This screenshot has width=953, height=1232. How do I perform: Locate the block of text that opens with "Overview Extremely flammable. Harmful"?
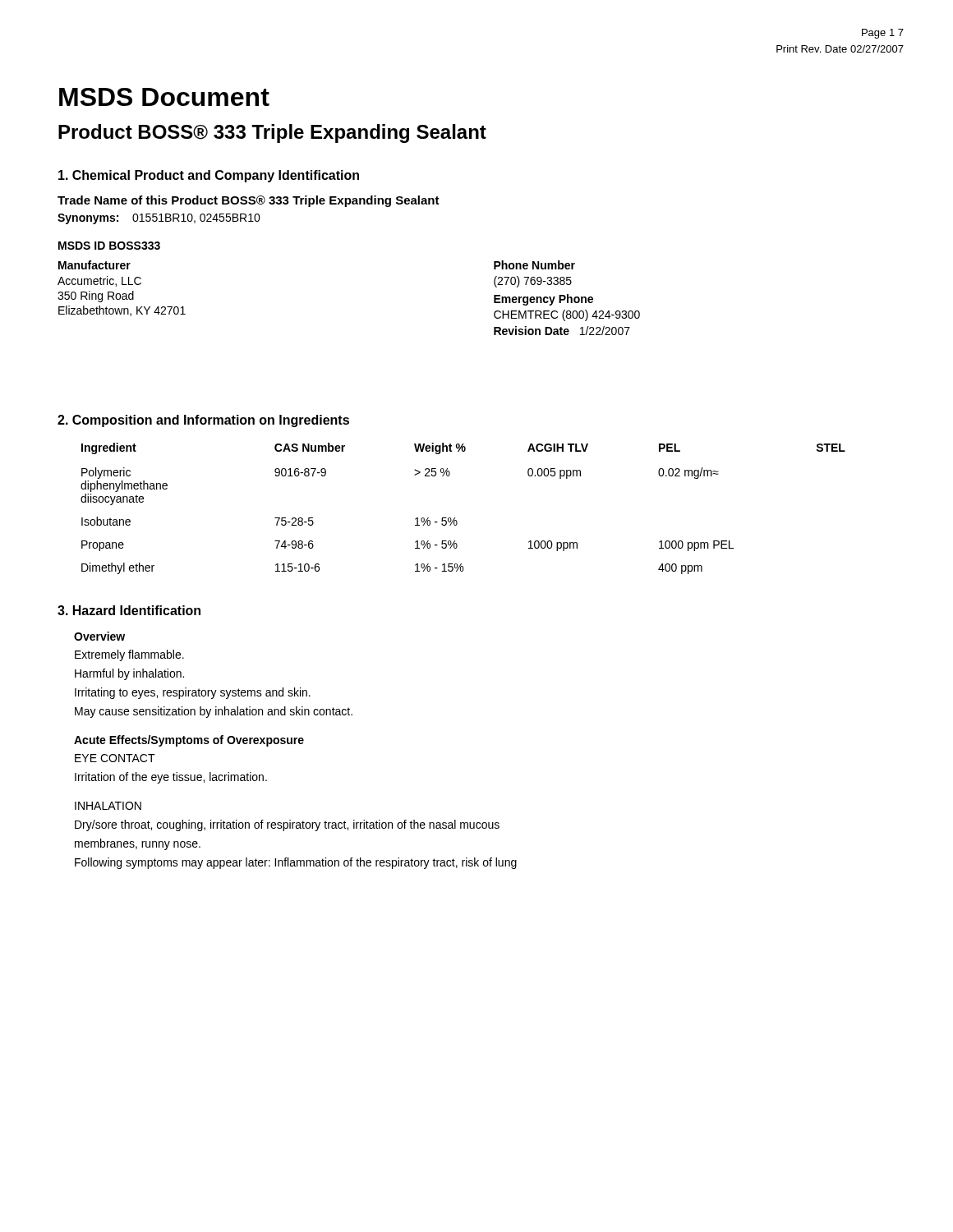(x=99, y=636)
